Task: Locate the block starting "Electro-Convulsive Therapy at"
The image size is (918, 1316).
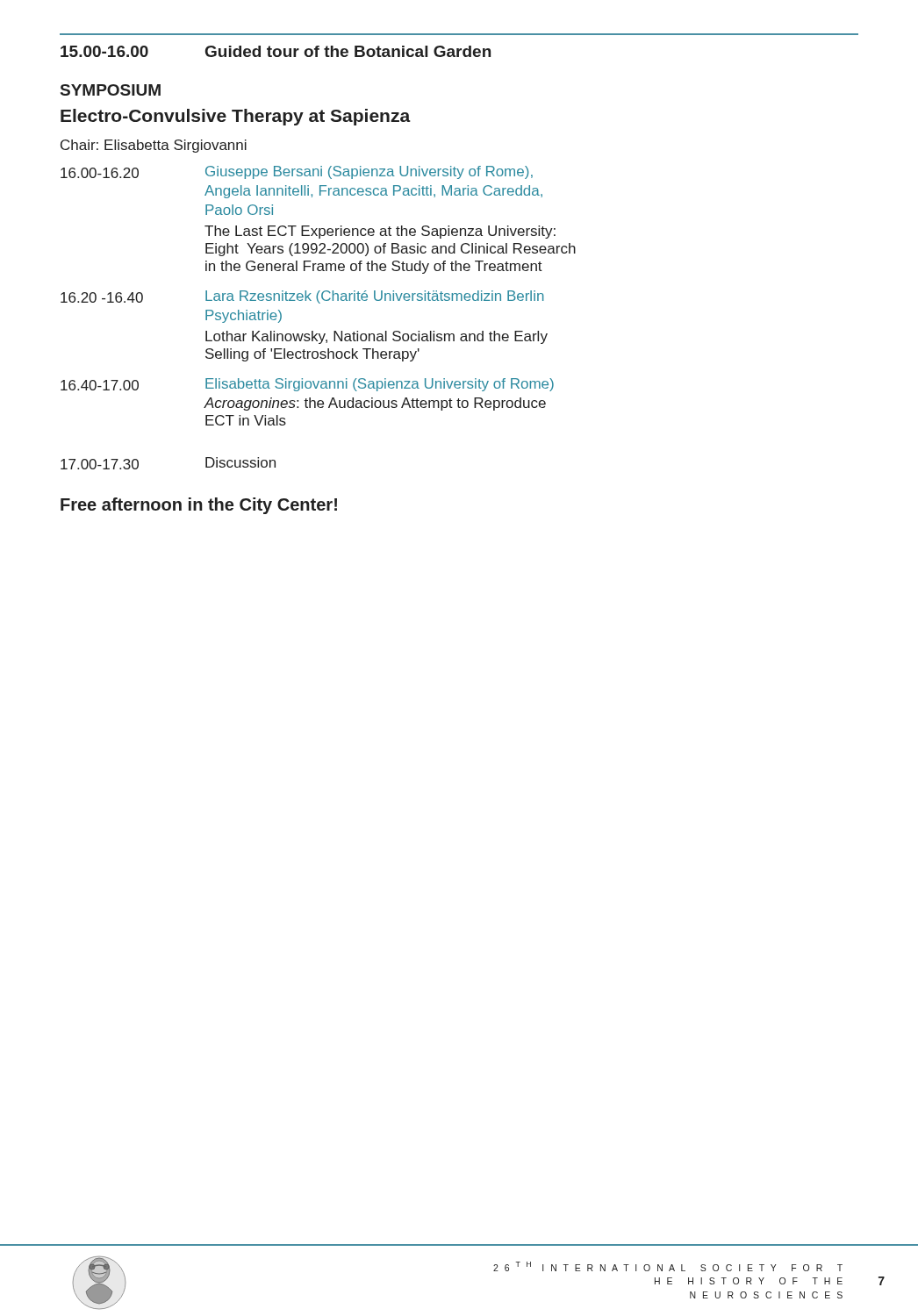Action: click(x=235, y=115)
